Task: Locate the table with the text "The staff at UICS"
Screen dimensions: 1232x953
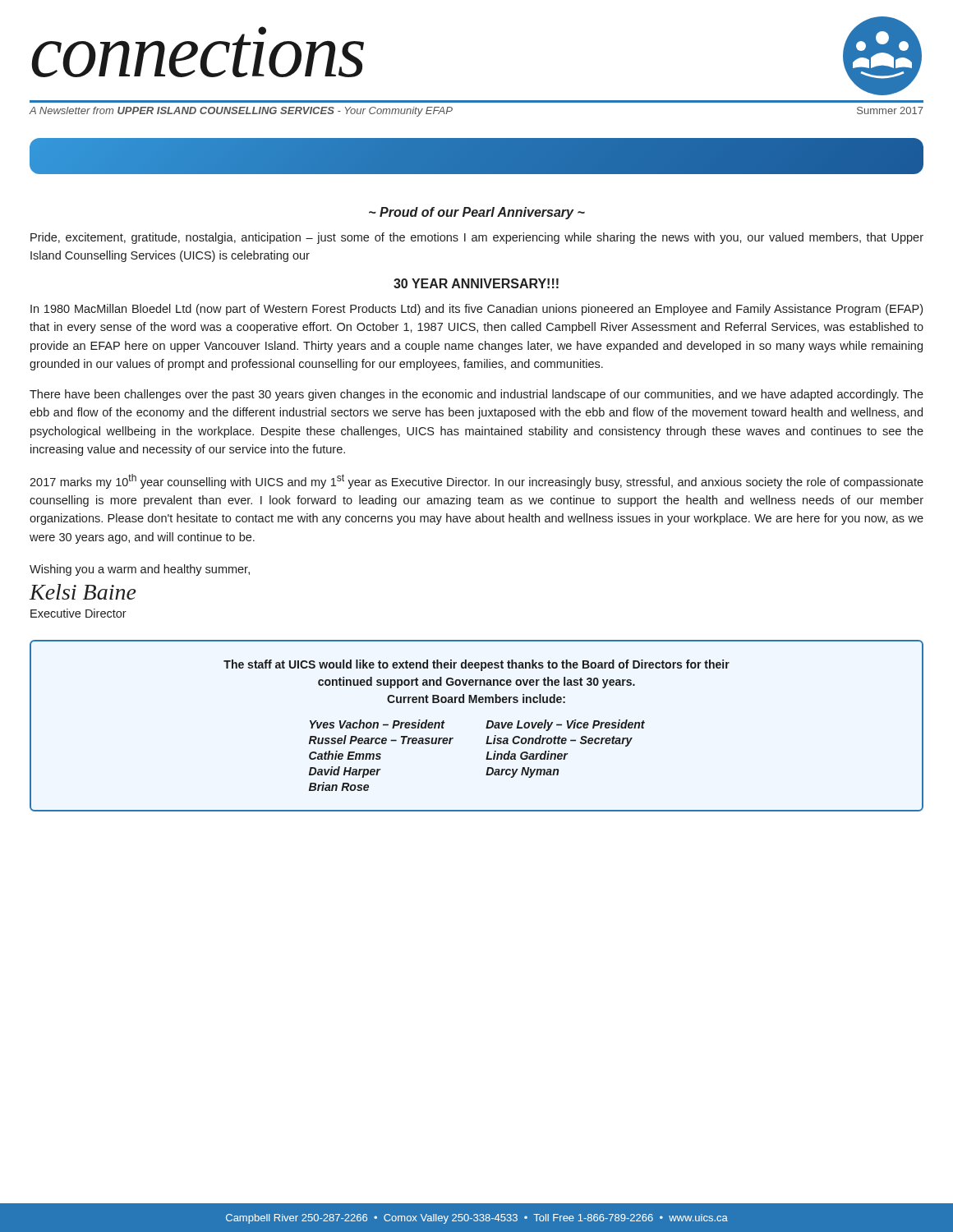Action: (x=476, y=726)
